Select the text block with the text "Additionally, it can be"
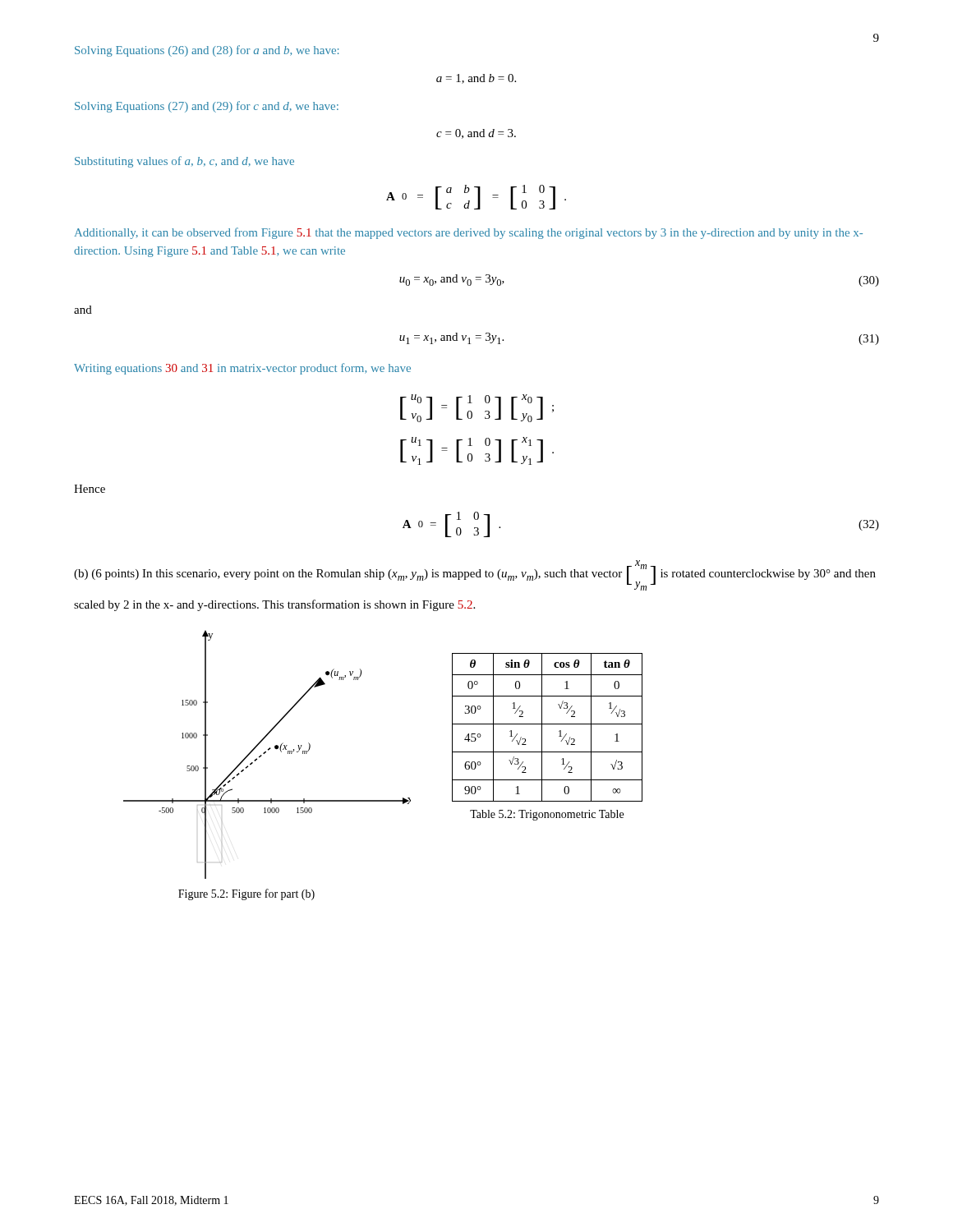953x1232 pixels. pyautogui.click(x=469, y=241)
